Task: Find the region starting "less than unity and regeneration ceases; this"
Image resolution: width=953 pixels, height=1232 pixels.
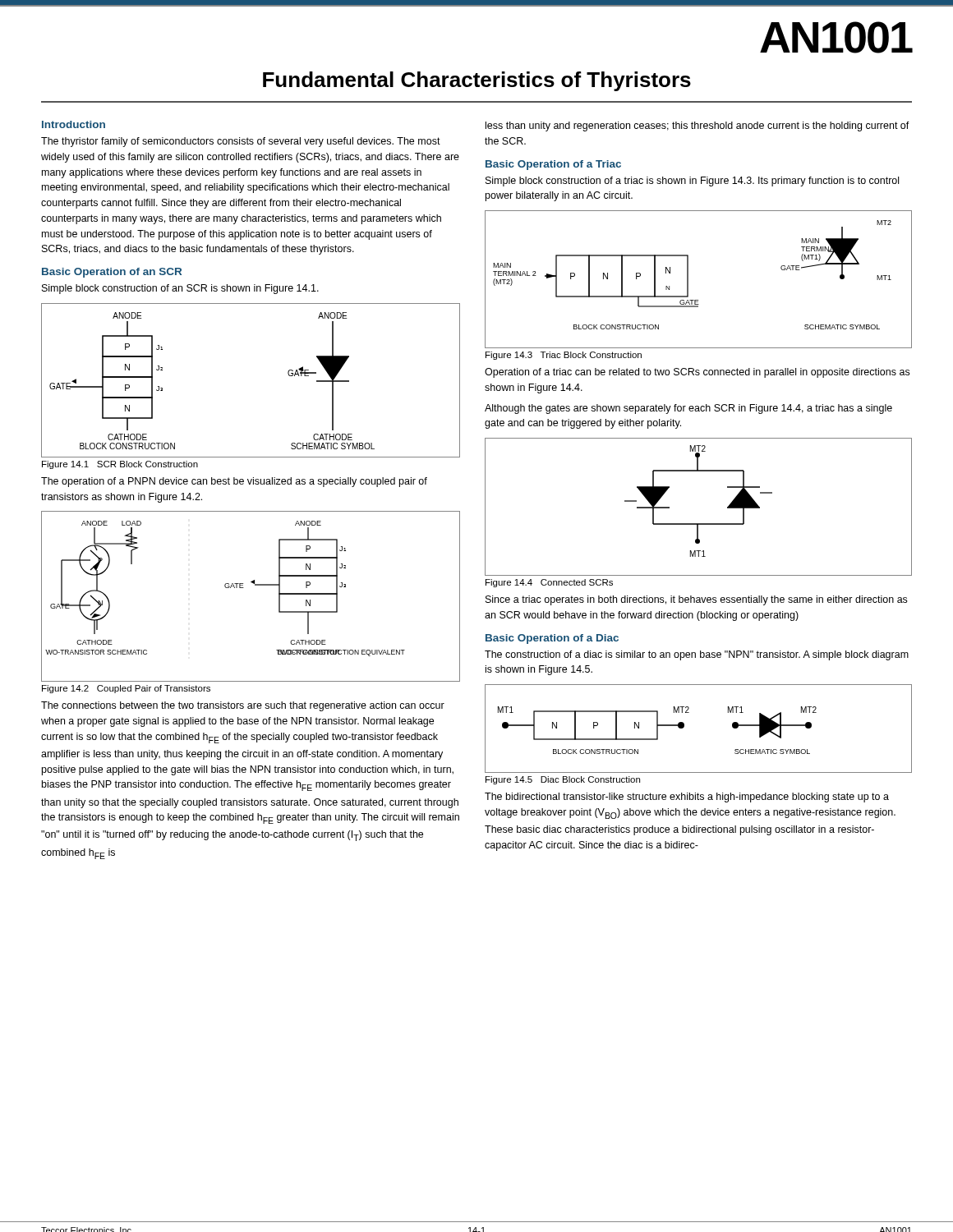Action: [697, 133]
